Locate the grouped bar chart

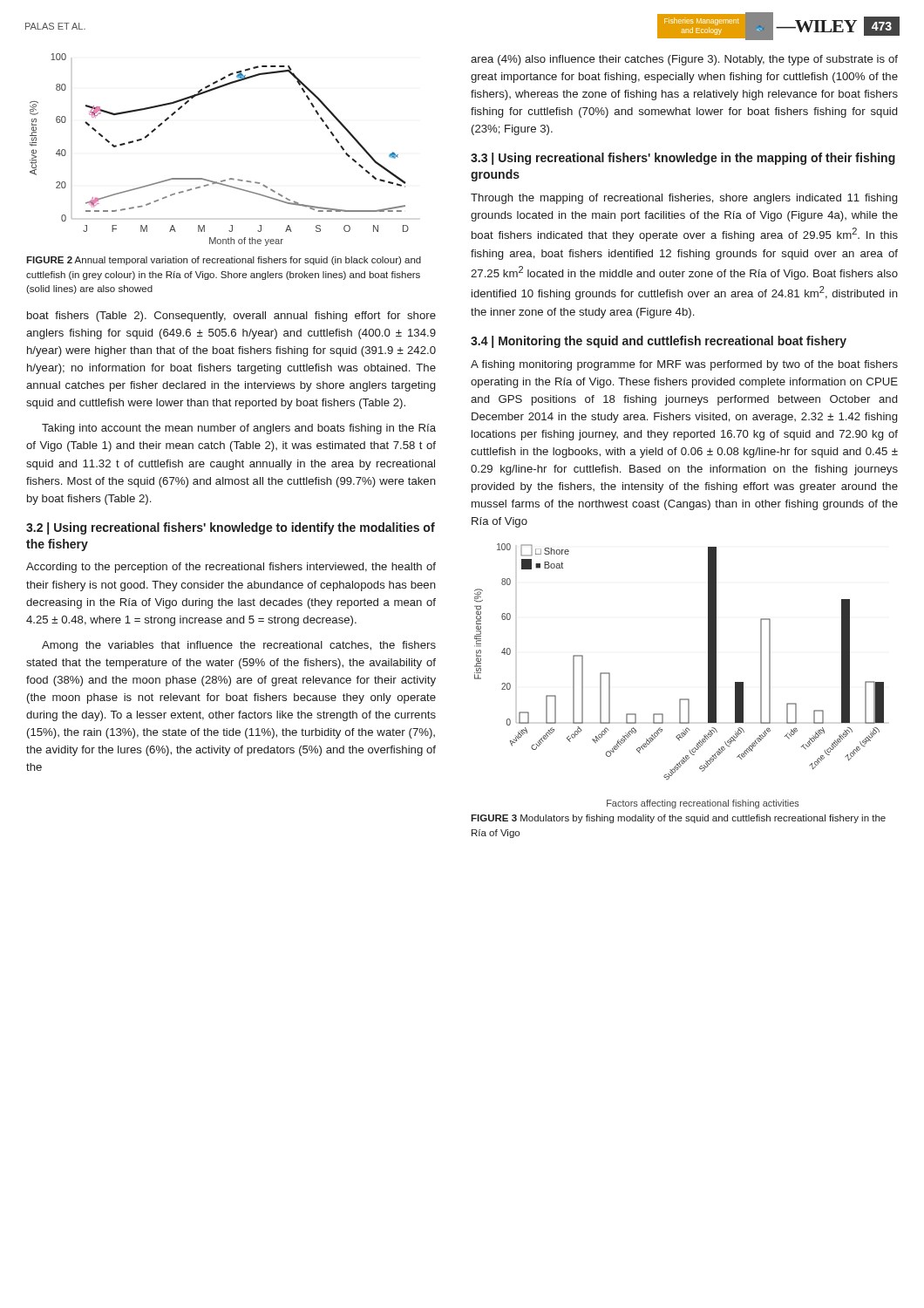point(684,673)
